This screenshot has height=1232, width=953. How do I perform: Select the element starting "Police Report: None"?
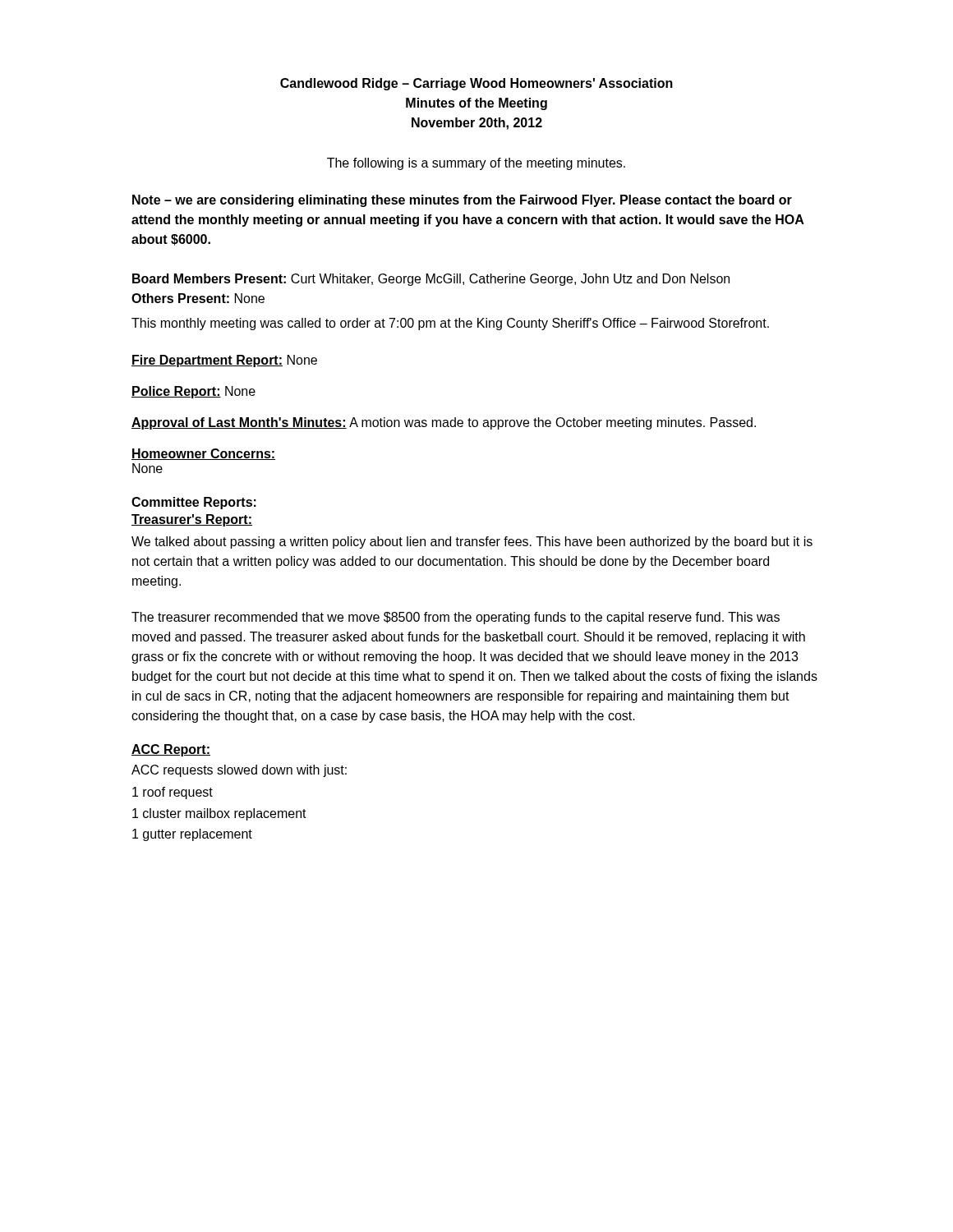click(x=194, y=391)
